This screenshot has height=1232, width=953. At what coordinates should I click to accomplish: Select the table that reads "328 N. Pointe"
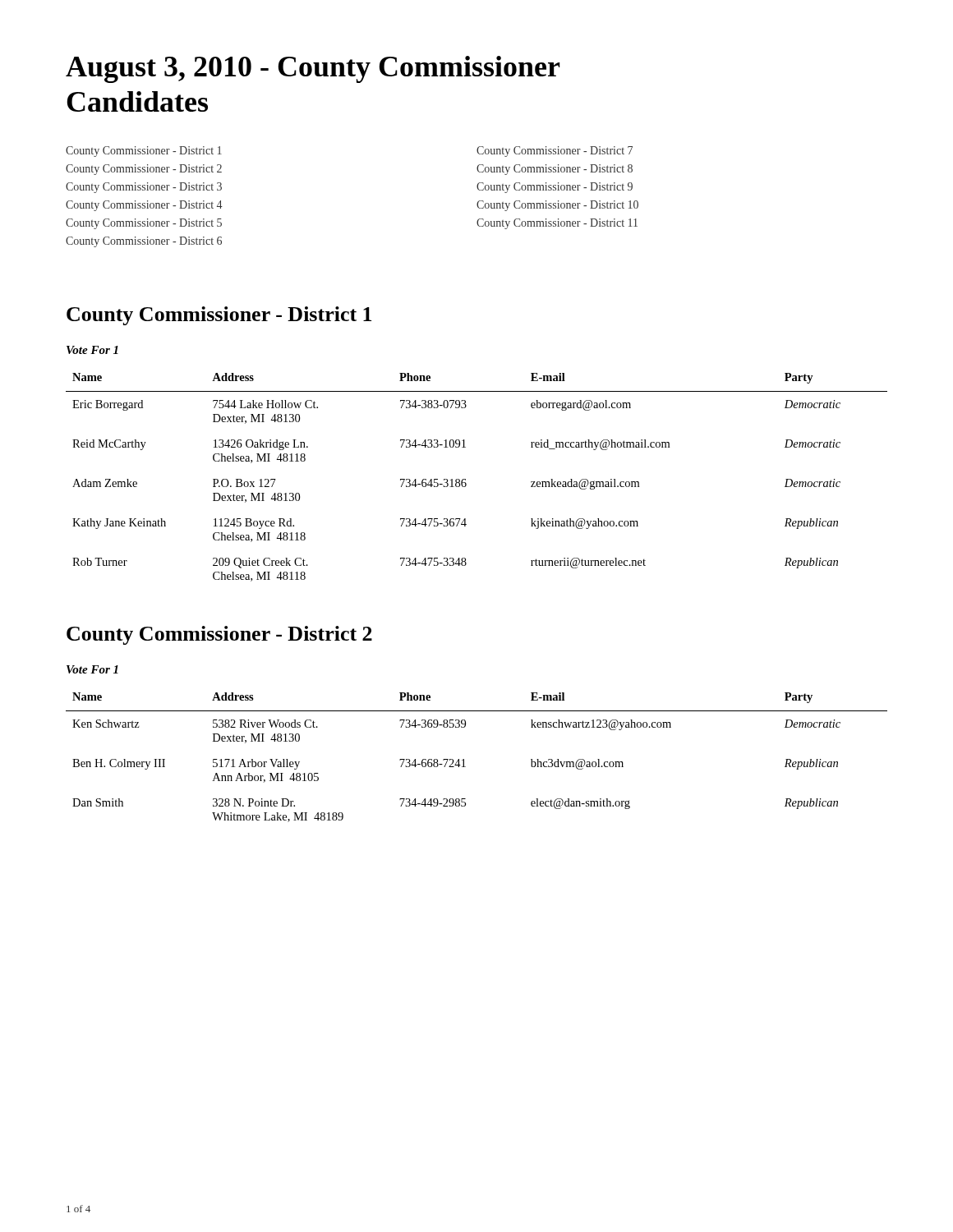[x=476, y=758]
